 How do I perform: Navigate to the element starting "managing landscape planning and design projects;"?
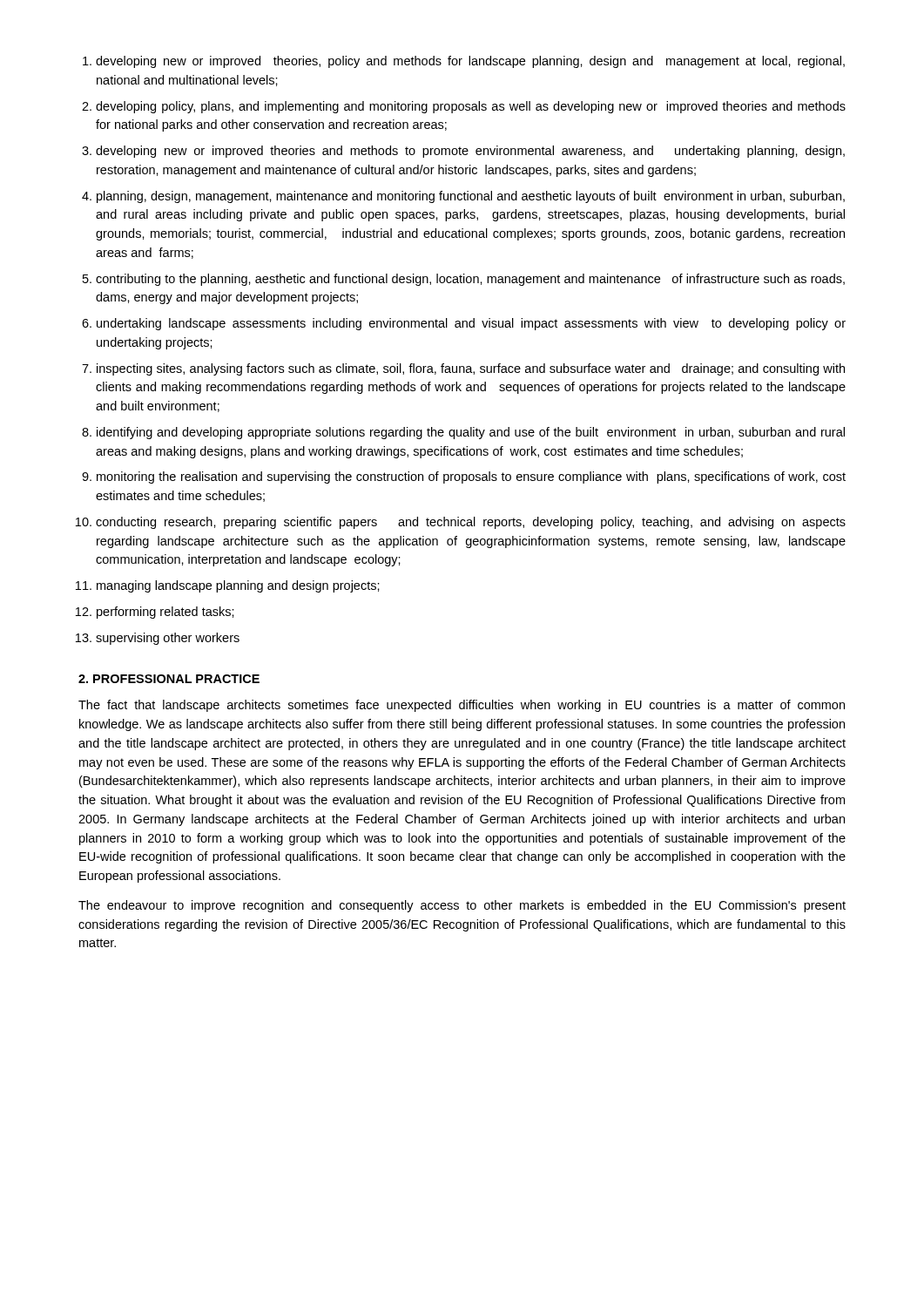coord(238,586)
